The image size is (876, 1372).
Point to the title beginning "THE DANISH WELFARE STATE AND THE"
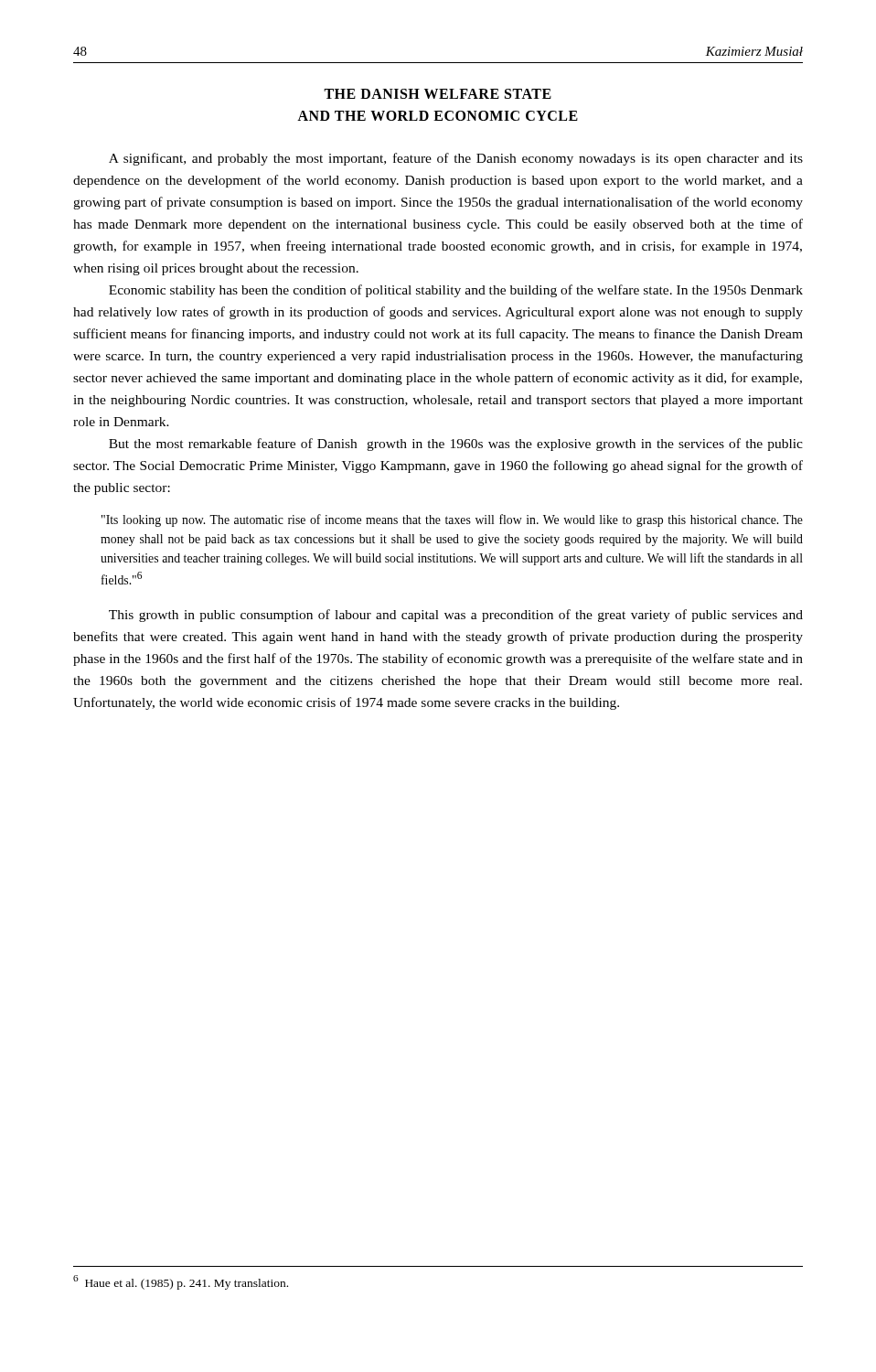(438, 105)
